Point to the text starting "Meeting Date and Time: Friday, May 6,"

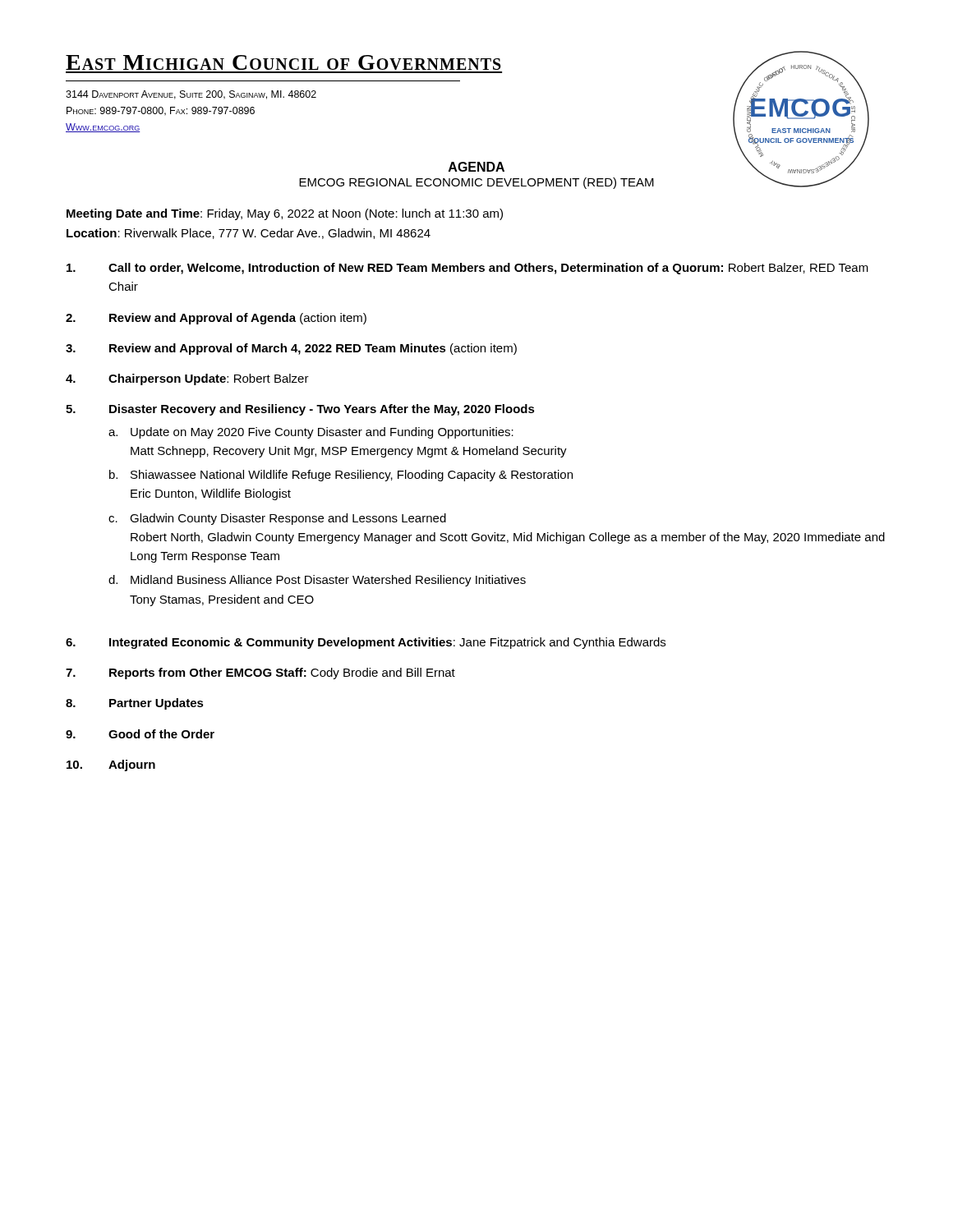coord(285,223)
